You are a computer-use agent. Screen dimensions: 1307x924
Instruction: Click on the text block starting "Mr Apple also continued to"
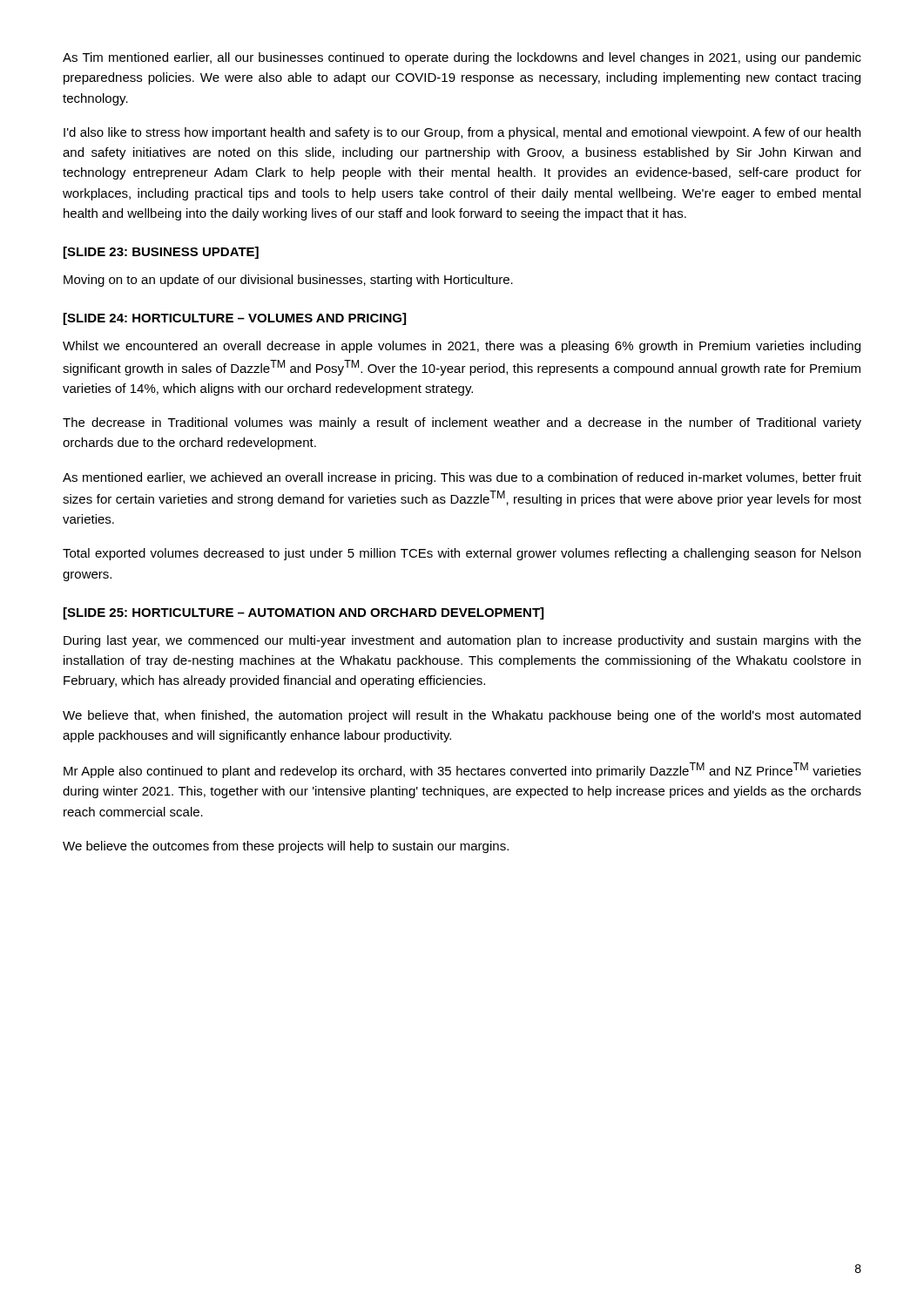[x=462, y=790]
